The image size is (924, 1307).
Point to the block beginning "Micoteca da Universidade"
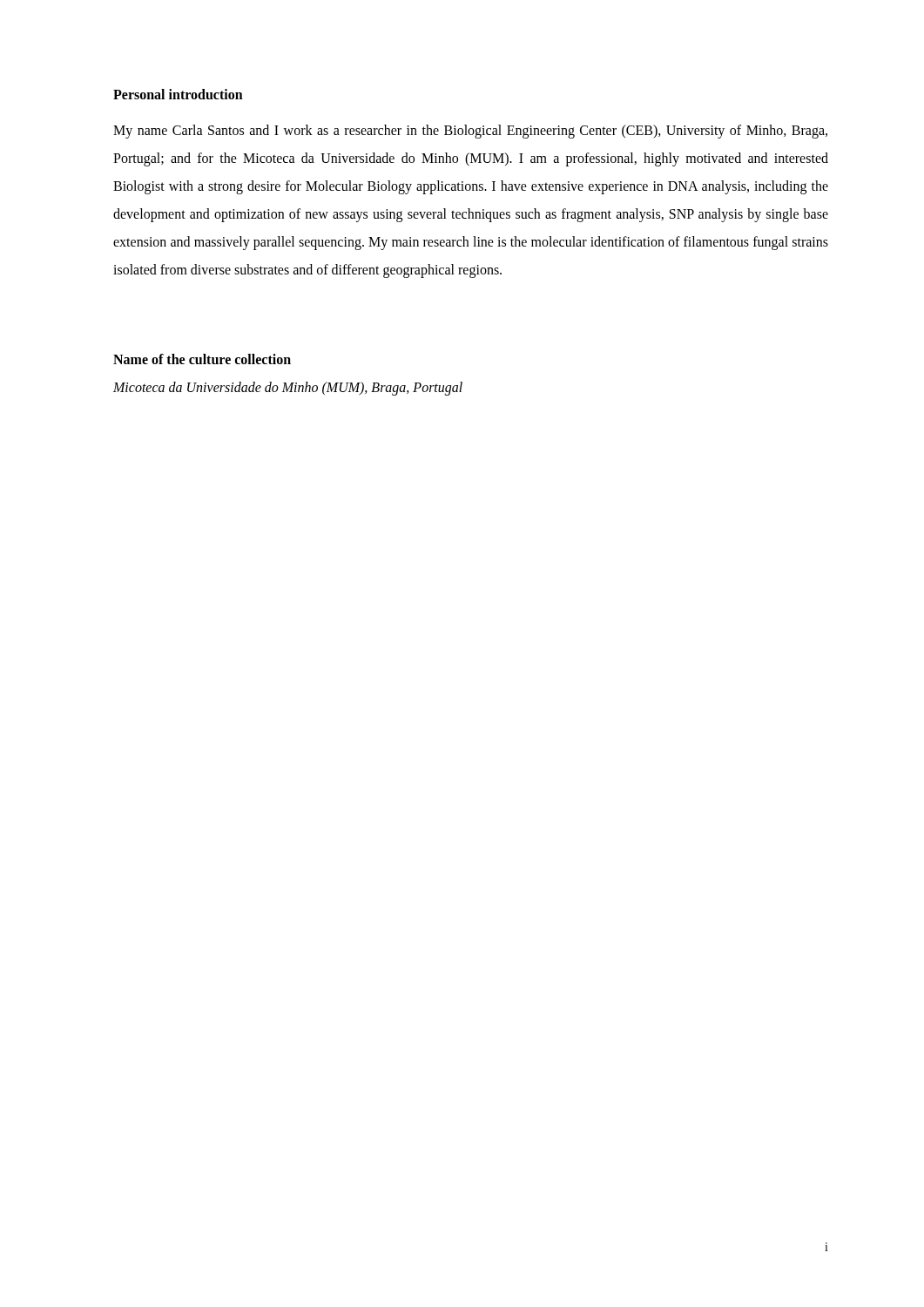tap(288, 387)
